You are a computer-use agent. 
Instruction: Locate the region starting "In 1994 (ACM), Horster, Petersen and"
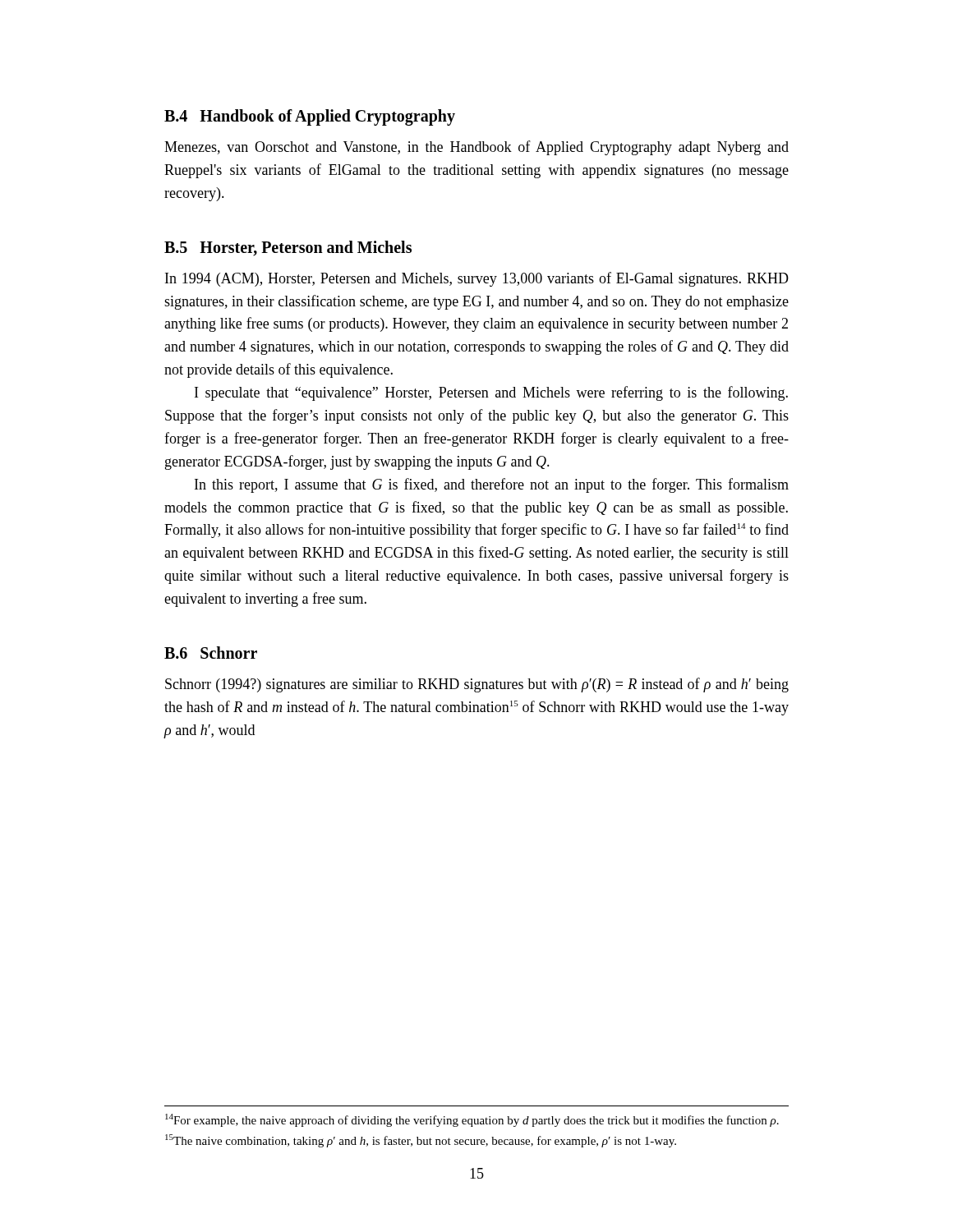coord(476,439)
